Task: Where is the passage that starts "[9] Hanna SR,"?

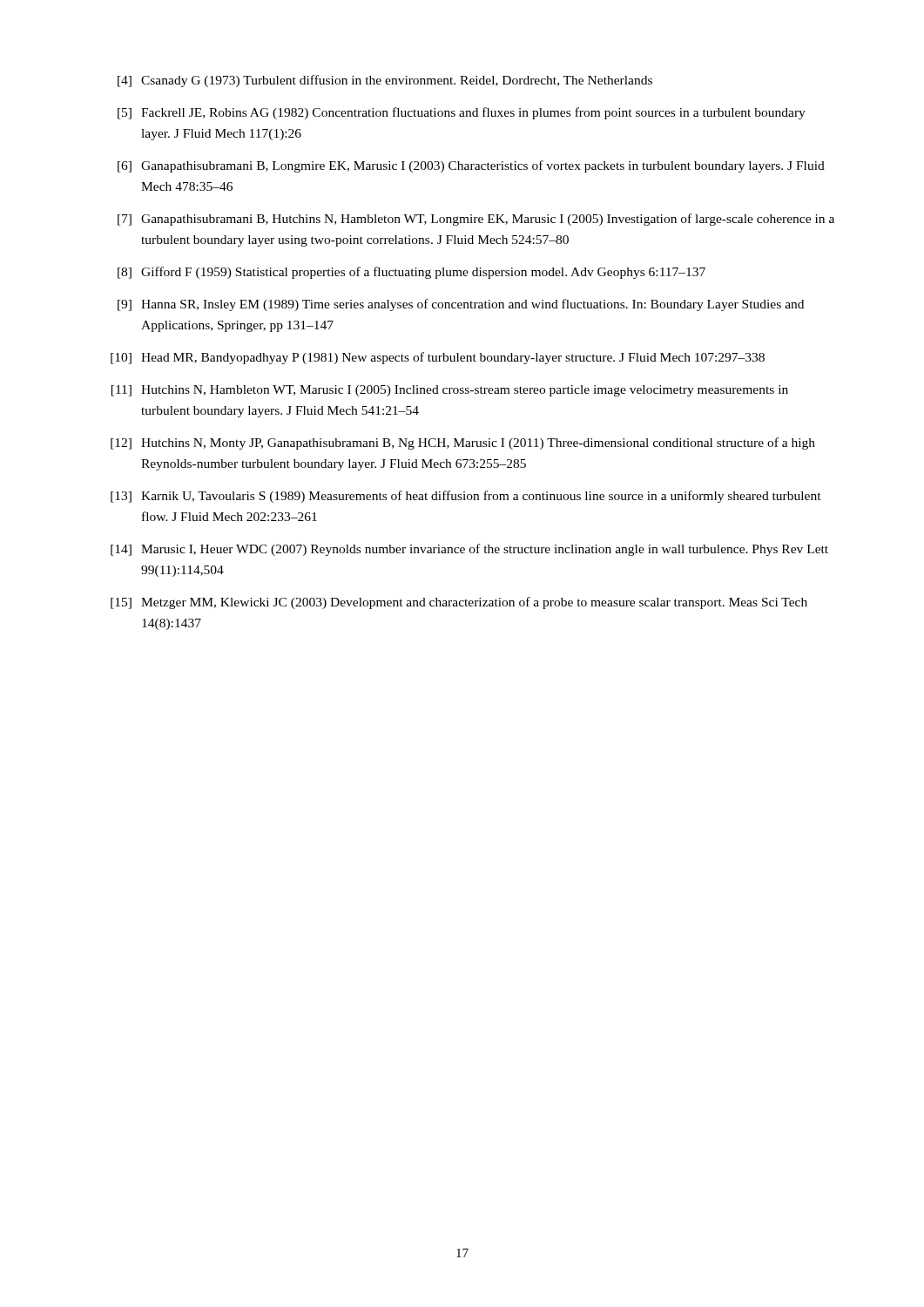Action: coord(466,315)
